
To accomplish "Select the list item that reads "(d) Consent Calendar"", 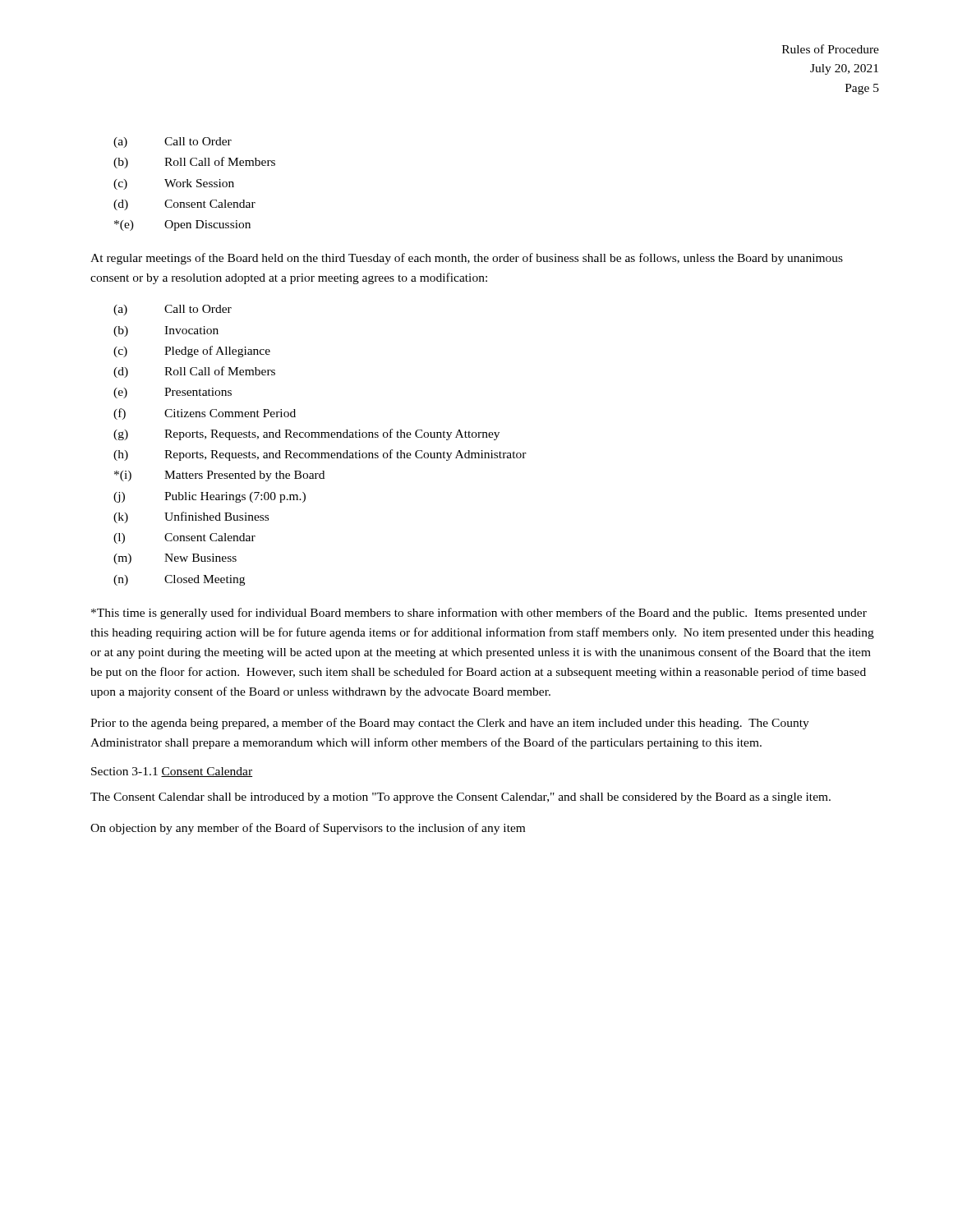I will click(184, 205).
